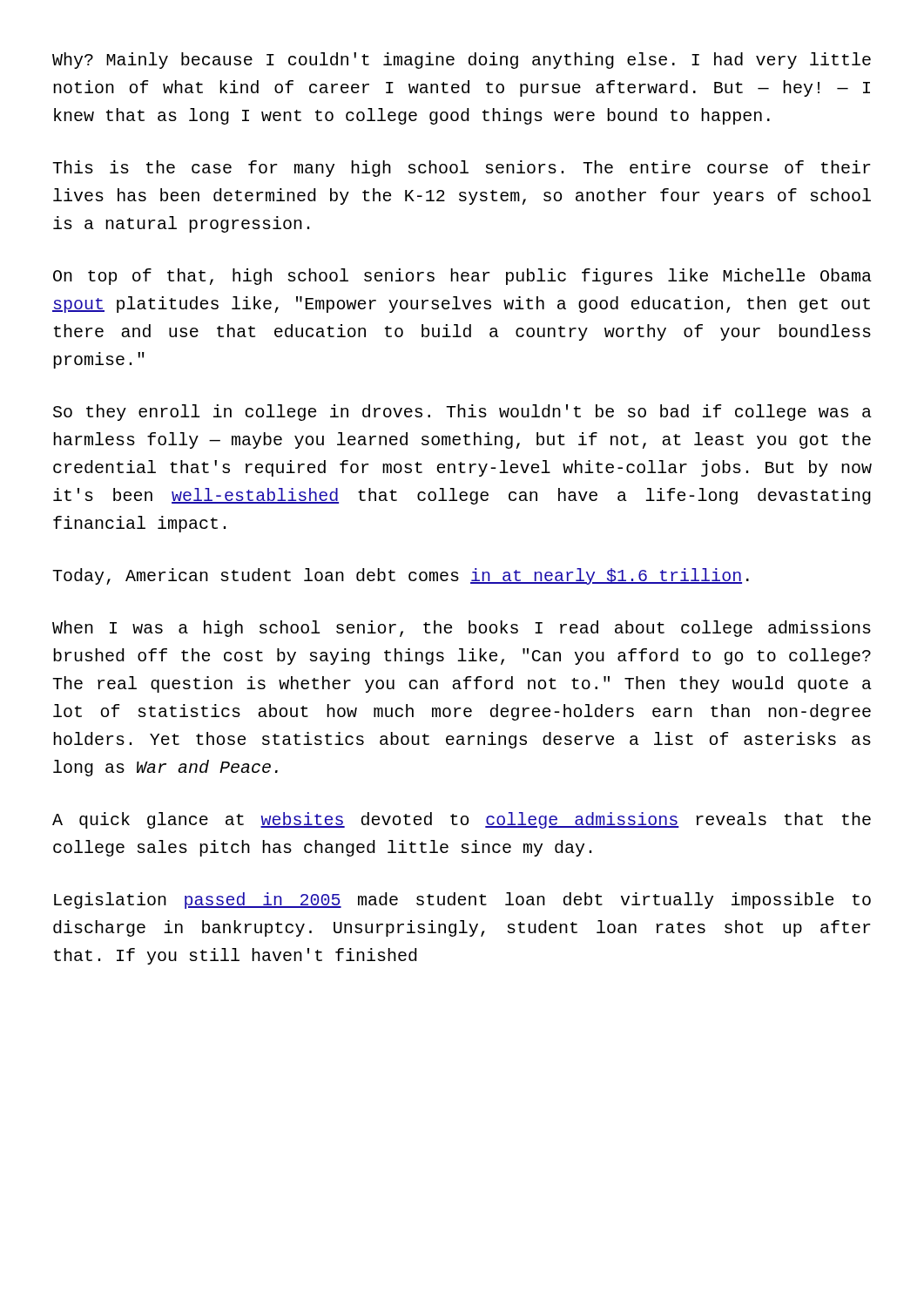This screenshot has width=924, height=1307.
Task: Locate the text starting "This is the case for"
Action: tap(462, 196)
